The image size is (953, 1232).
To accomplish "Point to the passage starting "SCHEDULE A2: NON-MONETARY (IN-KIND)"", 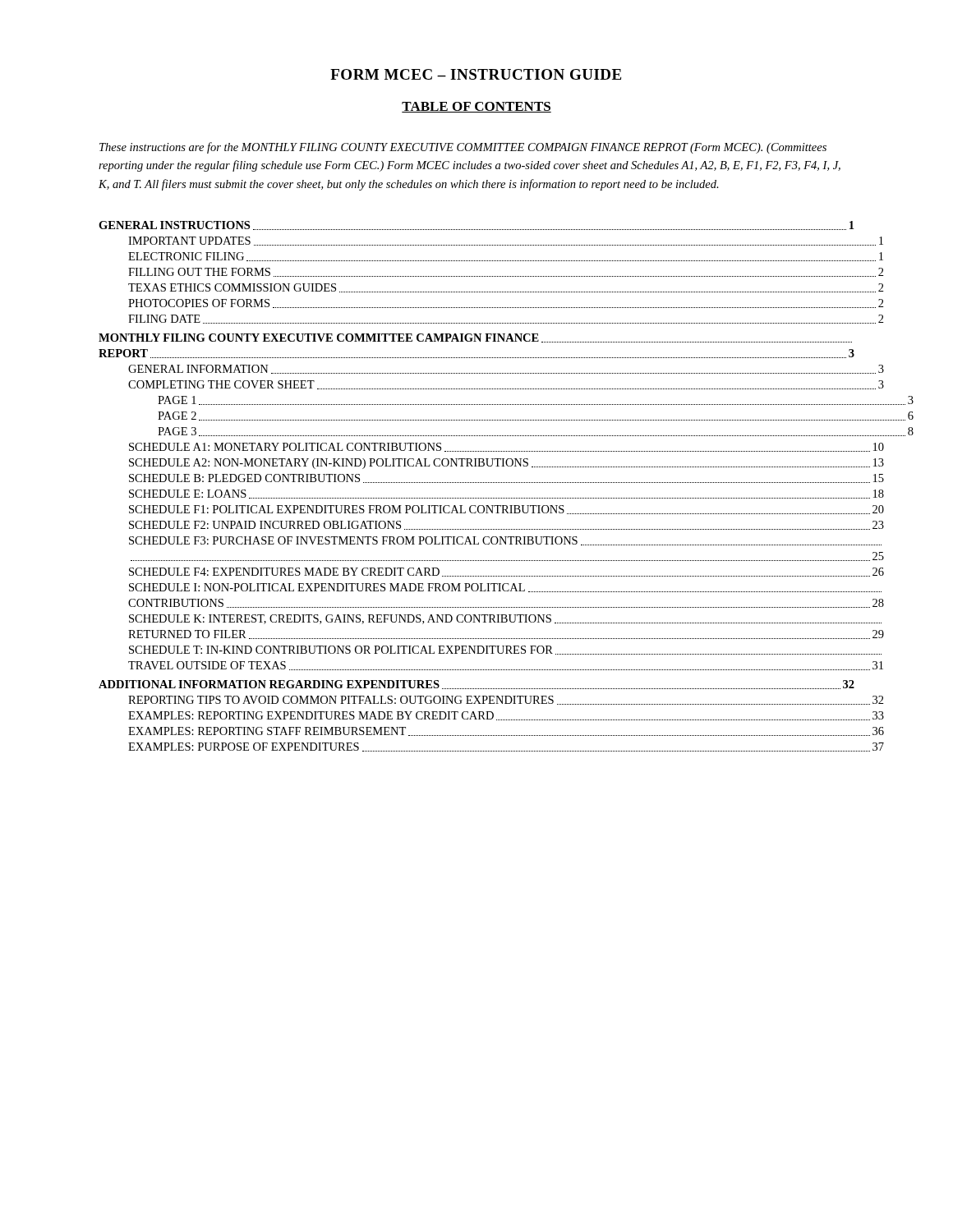I will click(x=506, y=463).
